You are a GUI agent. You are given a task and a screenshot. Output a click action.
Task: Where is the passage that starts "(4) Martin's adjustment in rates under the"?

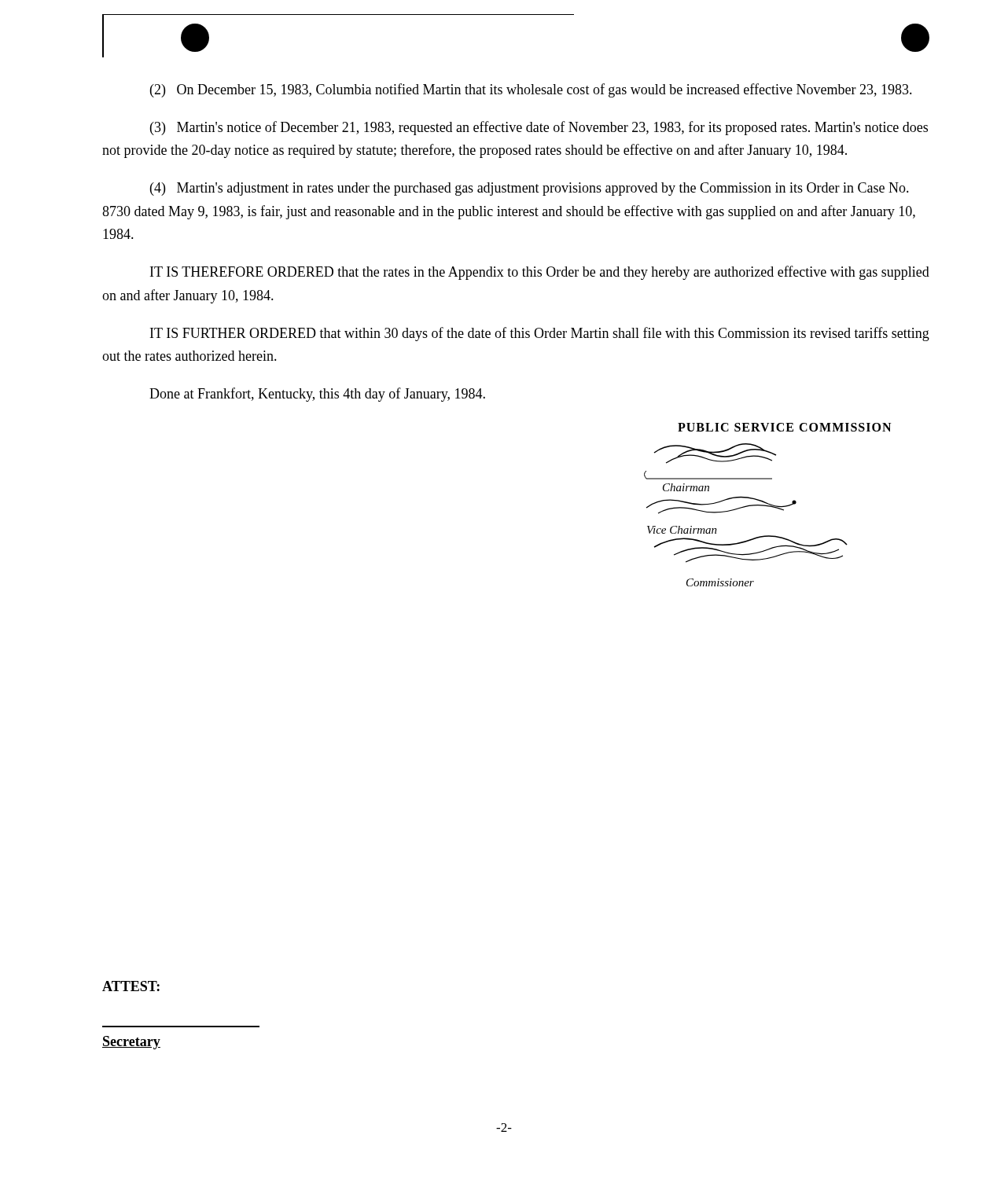[516, 212]
